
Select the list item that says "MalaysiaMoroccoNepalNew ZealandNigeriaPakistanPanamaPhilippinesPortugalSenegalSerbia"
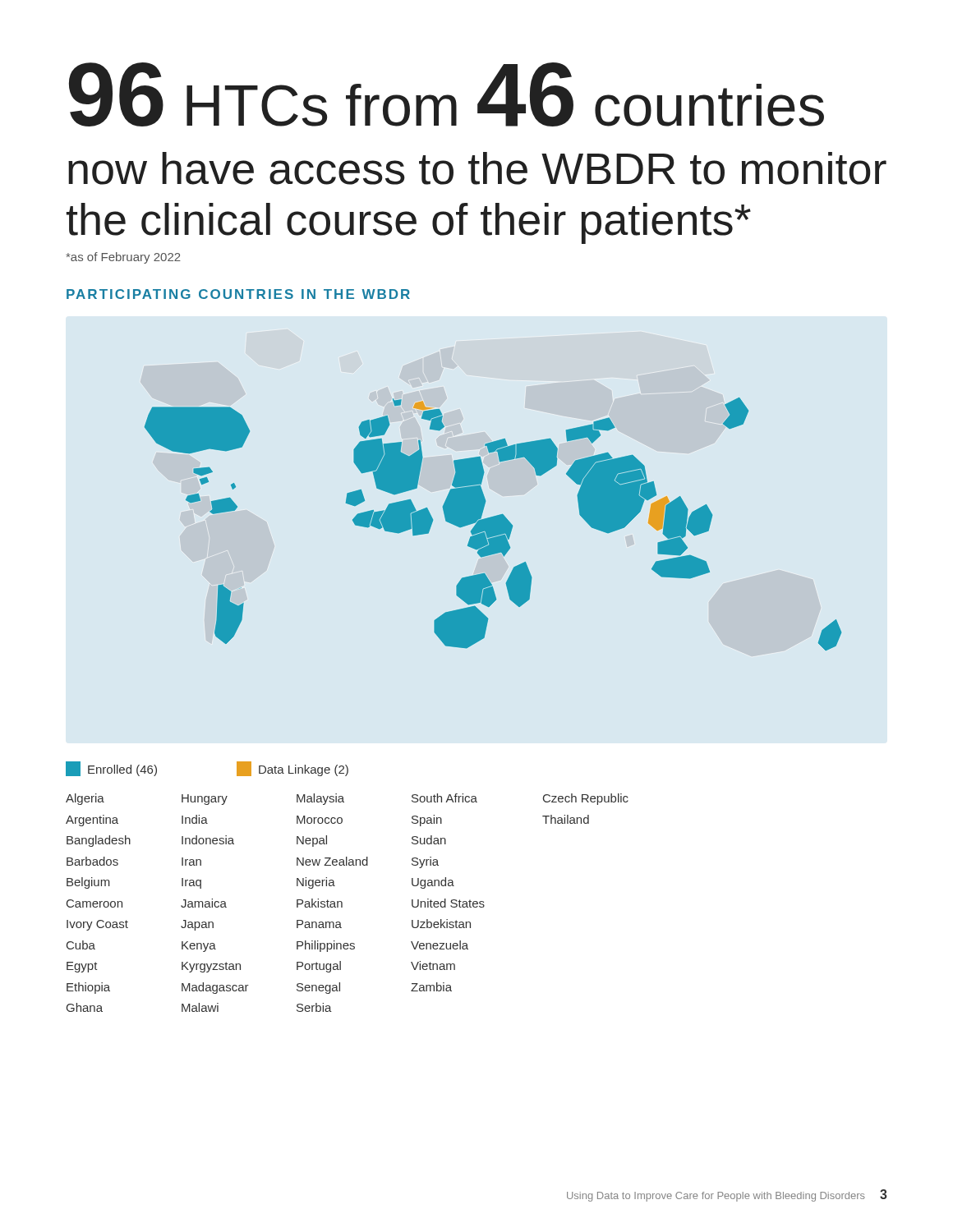[332, 903]
